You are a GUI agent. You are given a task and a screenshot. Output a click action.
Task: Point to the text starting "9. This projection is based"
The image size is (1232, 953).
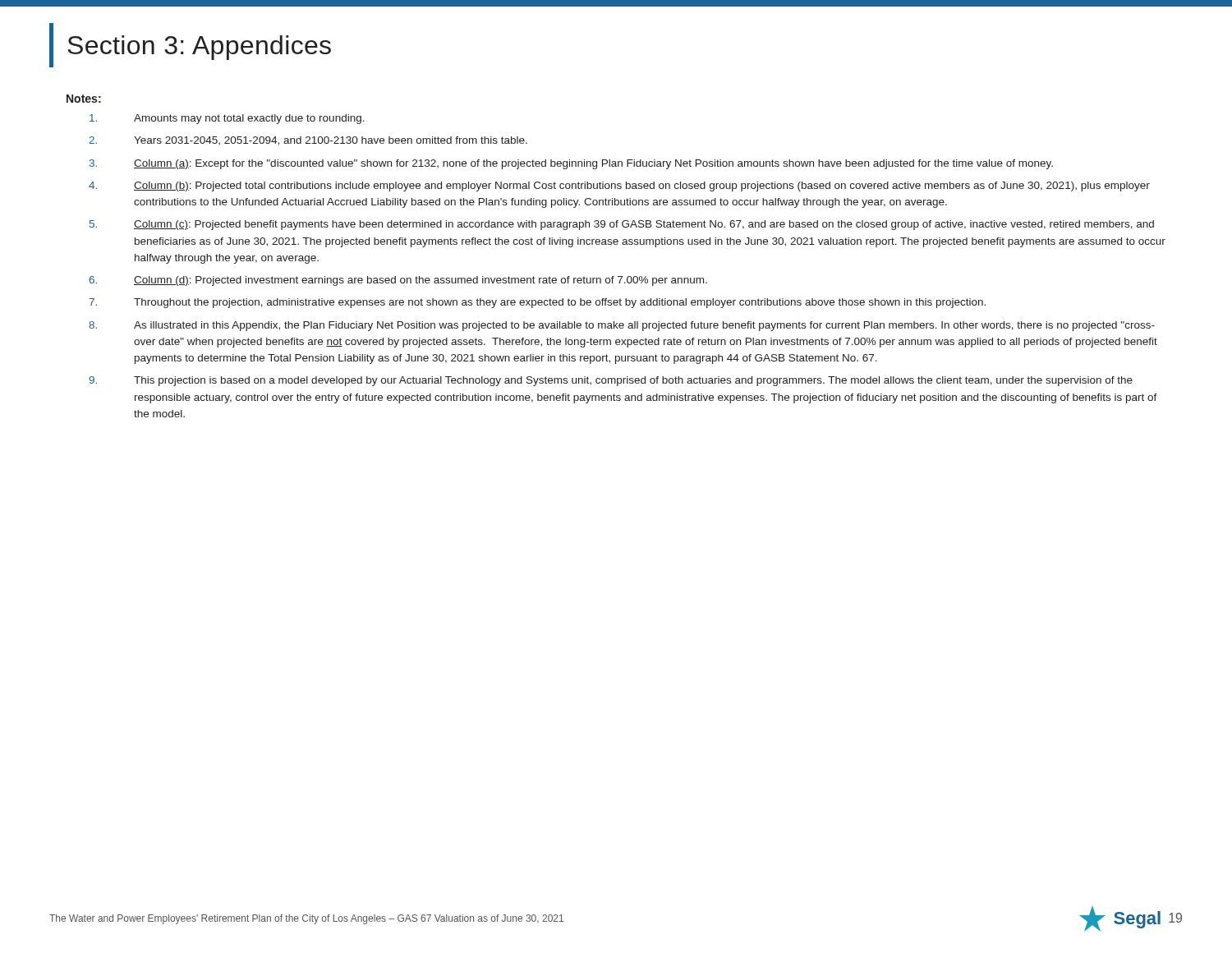[616, 397]
